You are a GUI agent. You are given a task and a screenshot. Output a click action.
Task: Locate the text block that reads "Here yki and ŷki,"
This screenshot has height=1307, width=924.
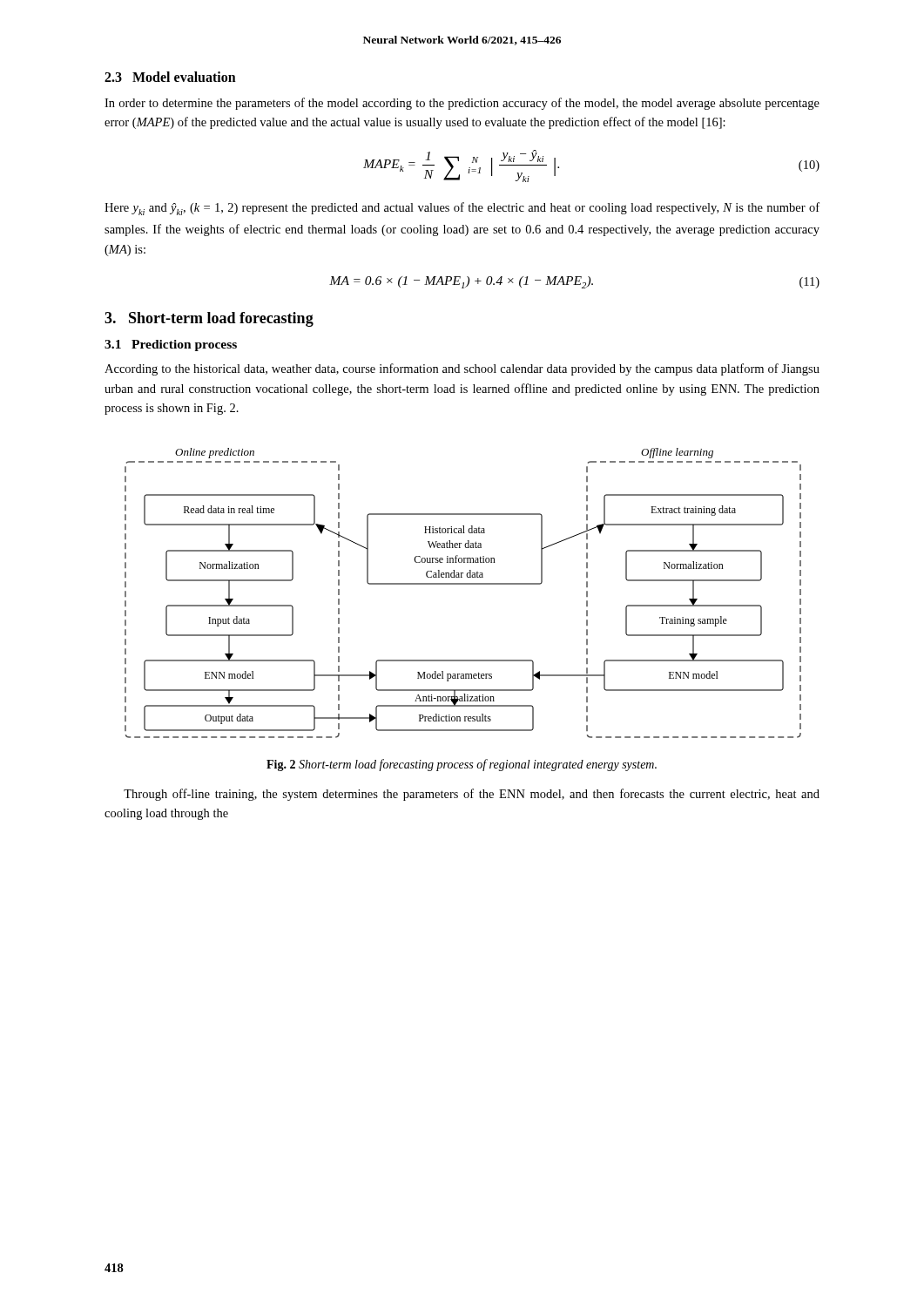point(462,228)
